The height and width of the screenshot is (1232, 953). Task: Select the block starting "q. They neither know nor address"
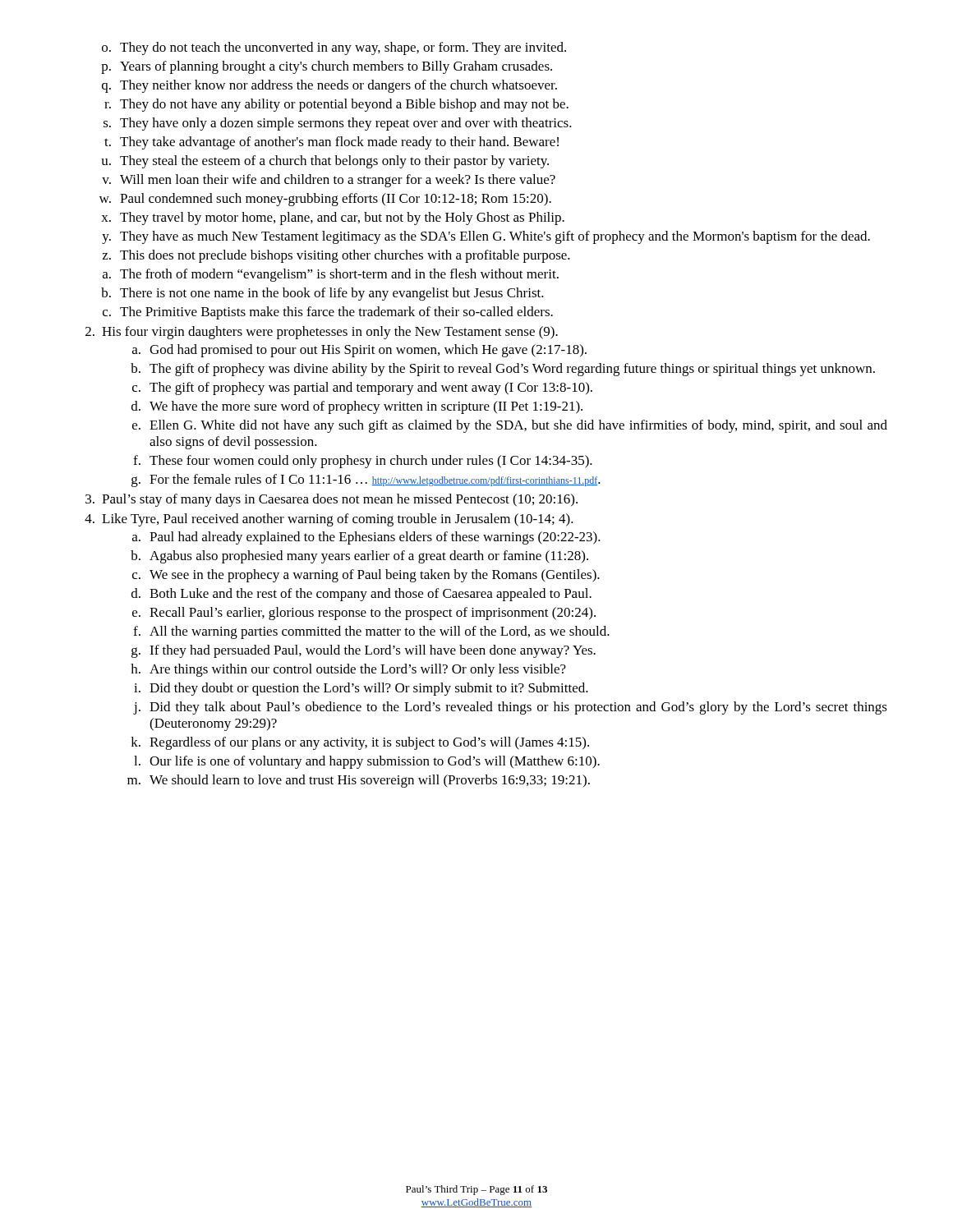(x=476, y=85)
